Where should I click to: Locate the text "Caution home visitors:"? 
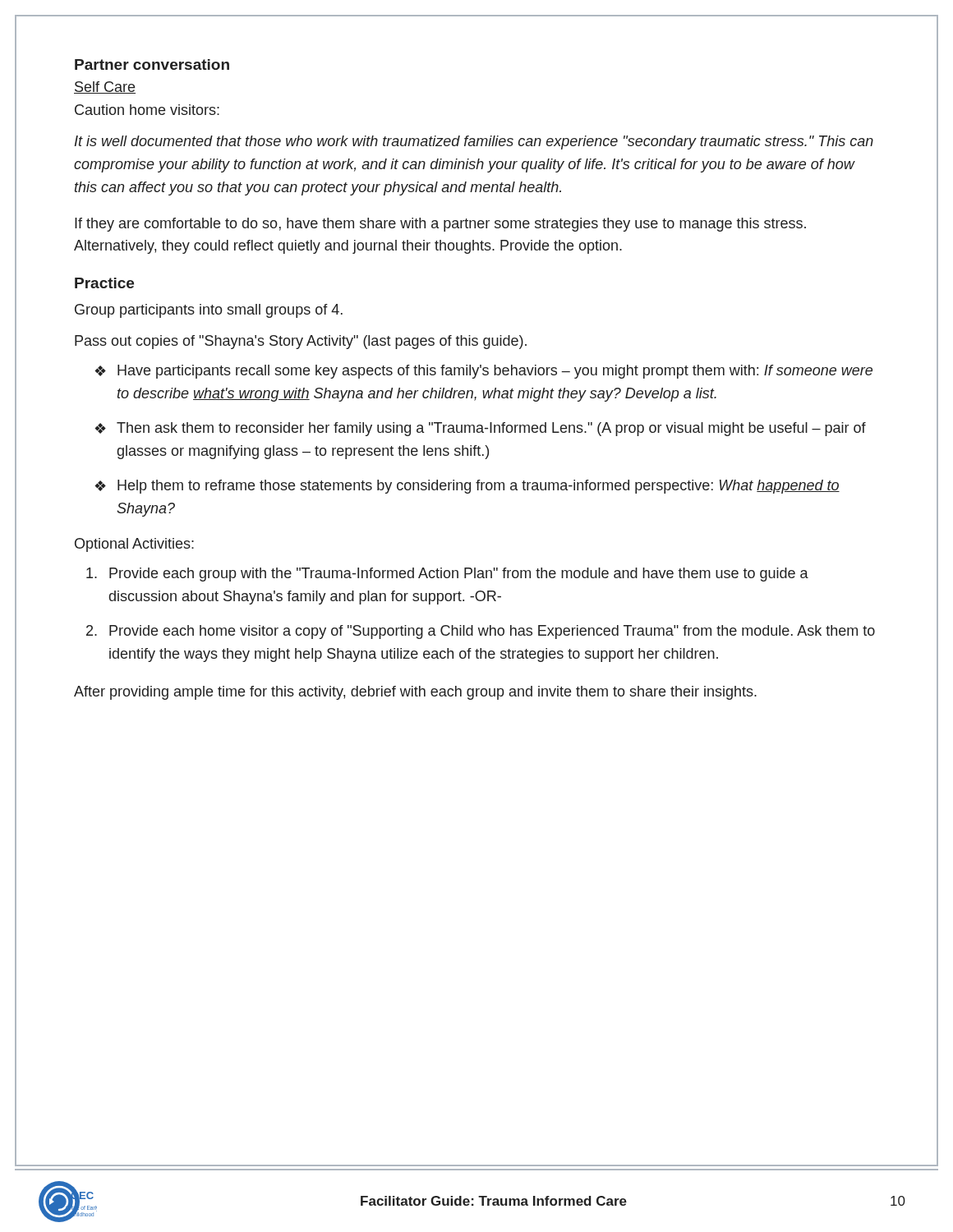click(x=147, y=110)
